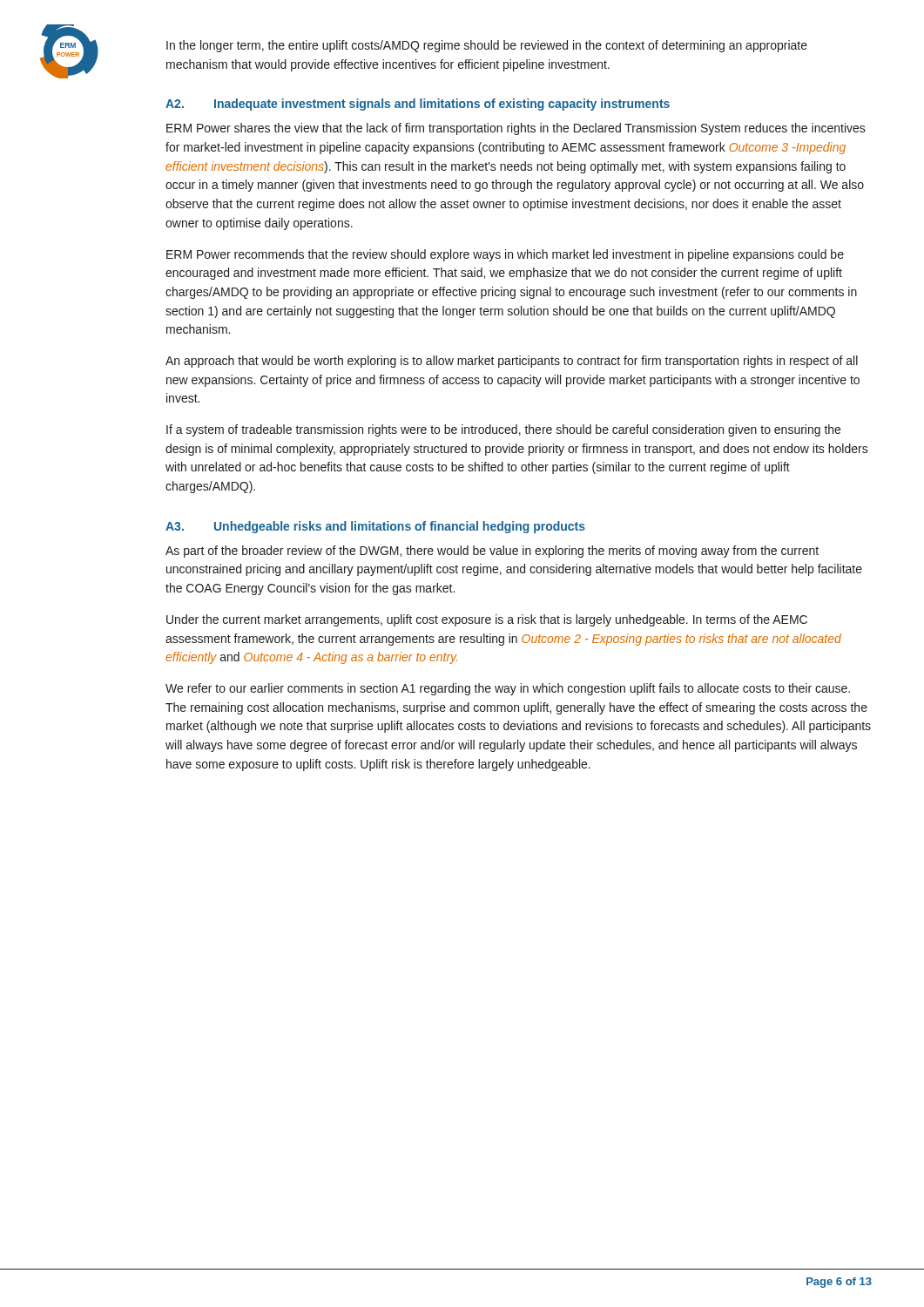
Task: Click on the text block containing "ERM Power recommends that the review"
Action: (511, 292)
